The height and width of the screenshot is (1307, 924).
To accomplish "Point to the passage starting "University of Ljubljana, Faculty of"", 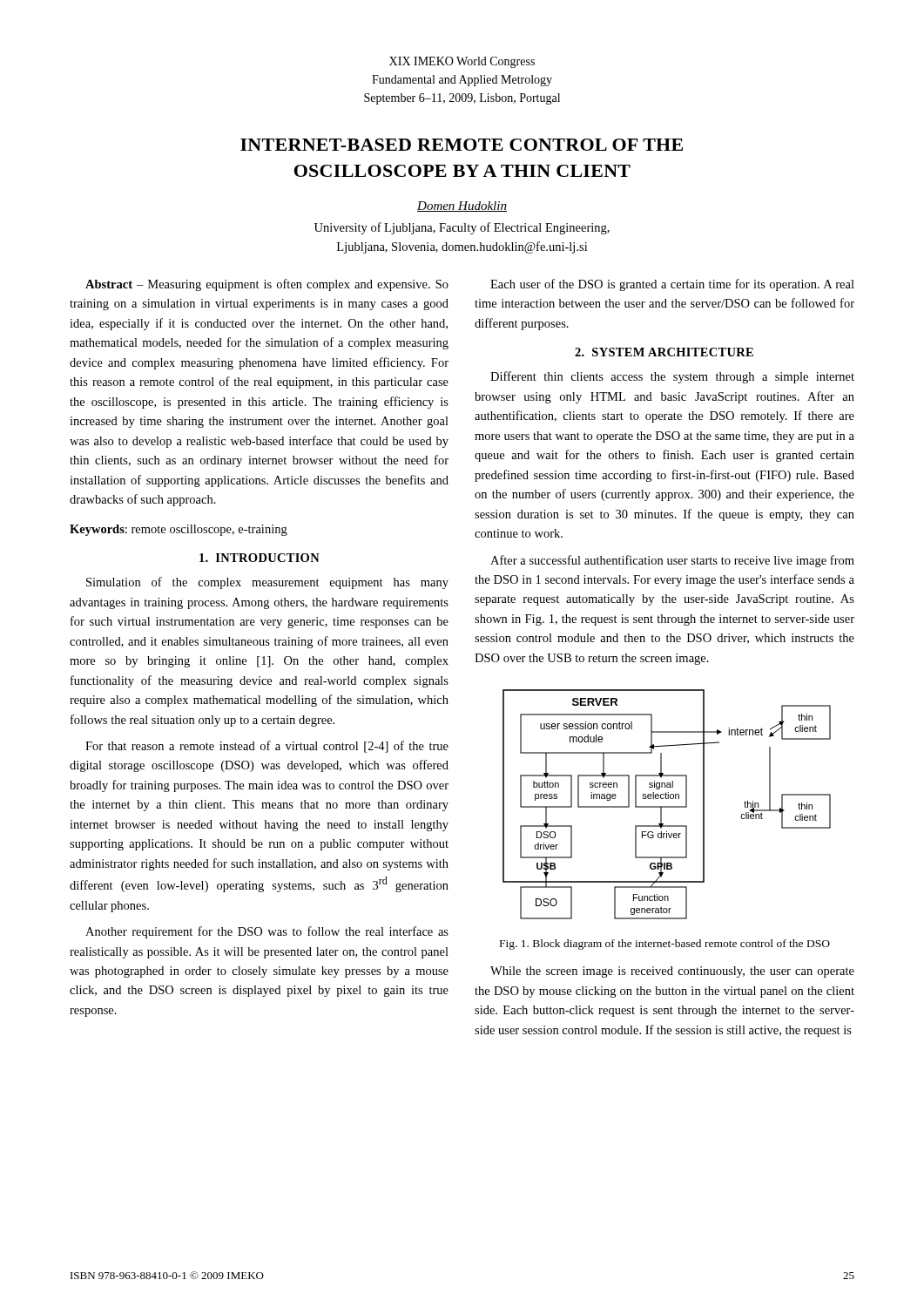I will click(x=462, y=237).
